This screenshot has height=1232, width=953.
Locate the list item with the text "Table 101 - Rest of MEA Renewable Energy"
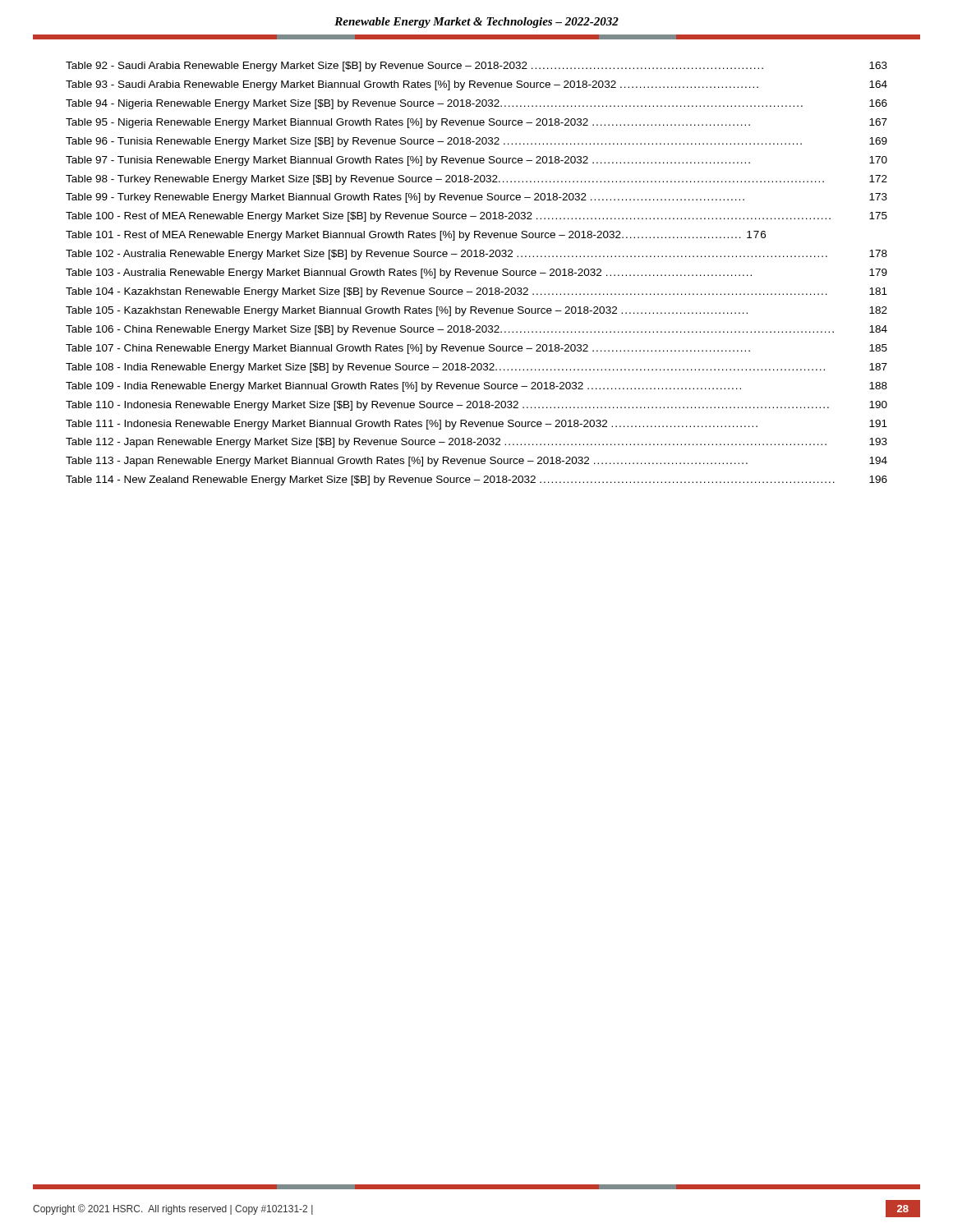tap(460, 235)
